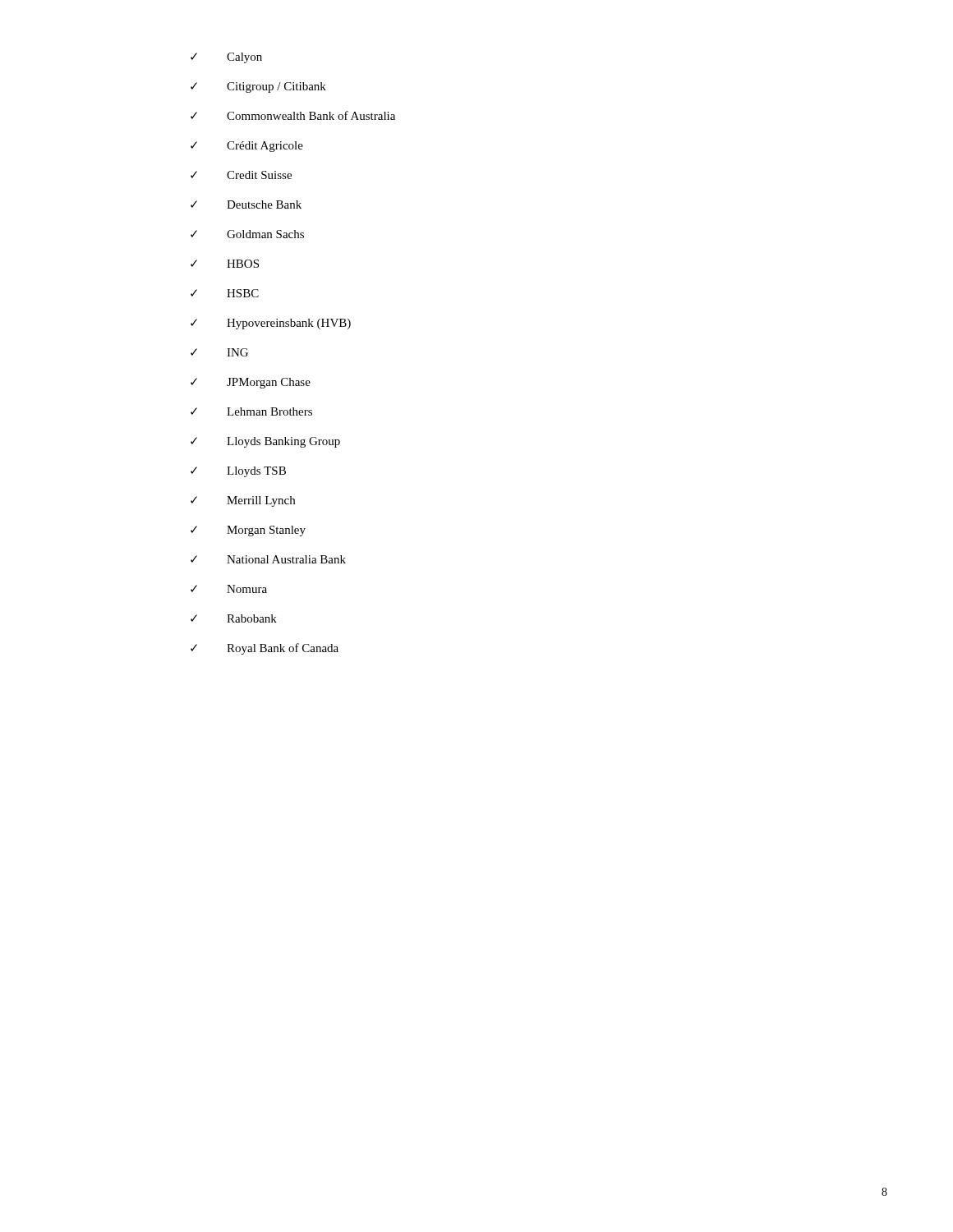
Task: Select the list item that says "✓ Merrill Lynch"
Action: coord(242,500)
